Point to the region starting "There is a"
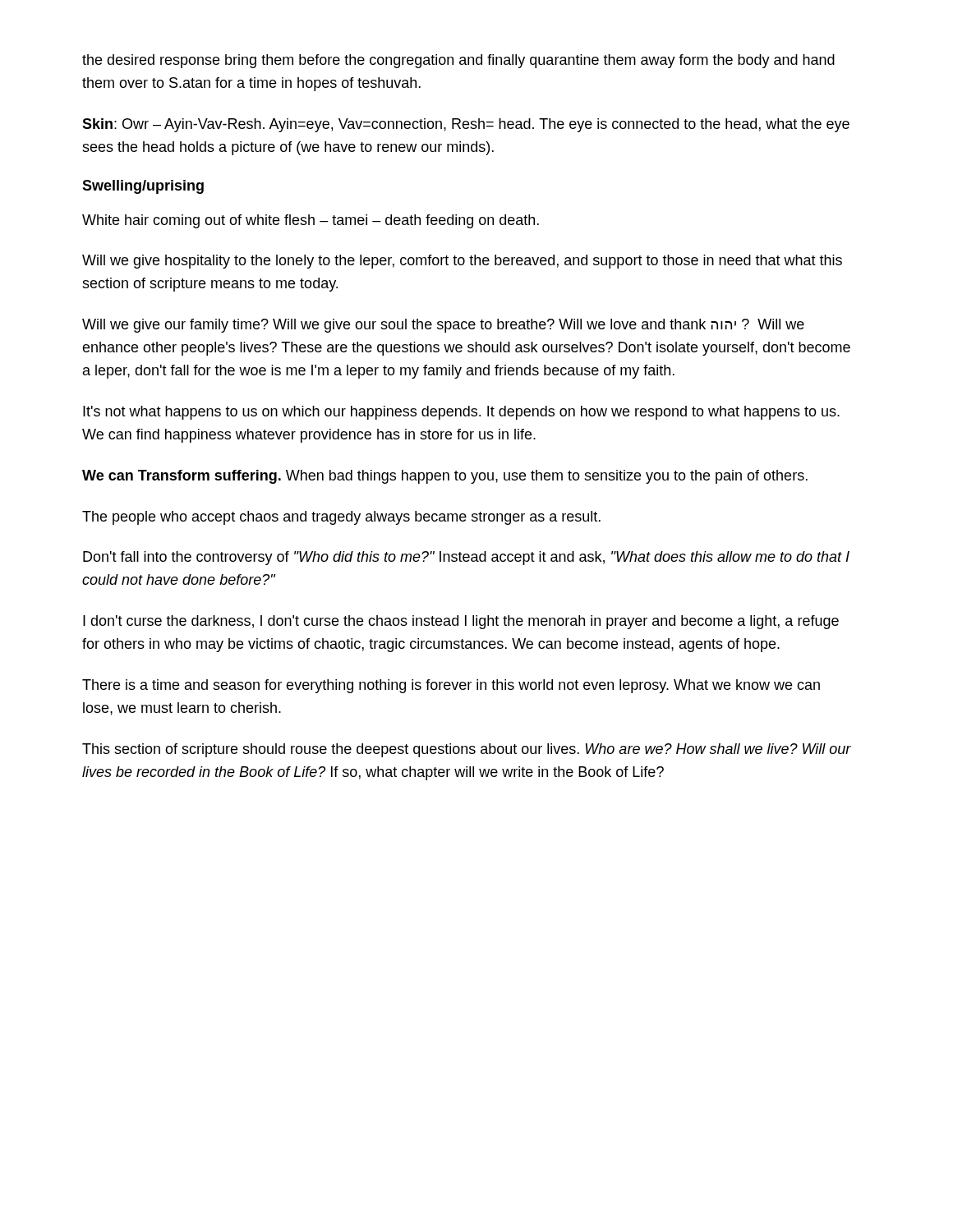Image resolution: width=953 pixels, height=1232 pixels. 451,697
